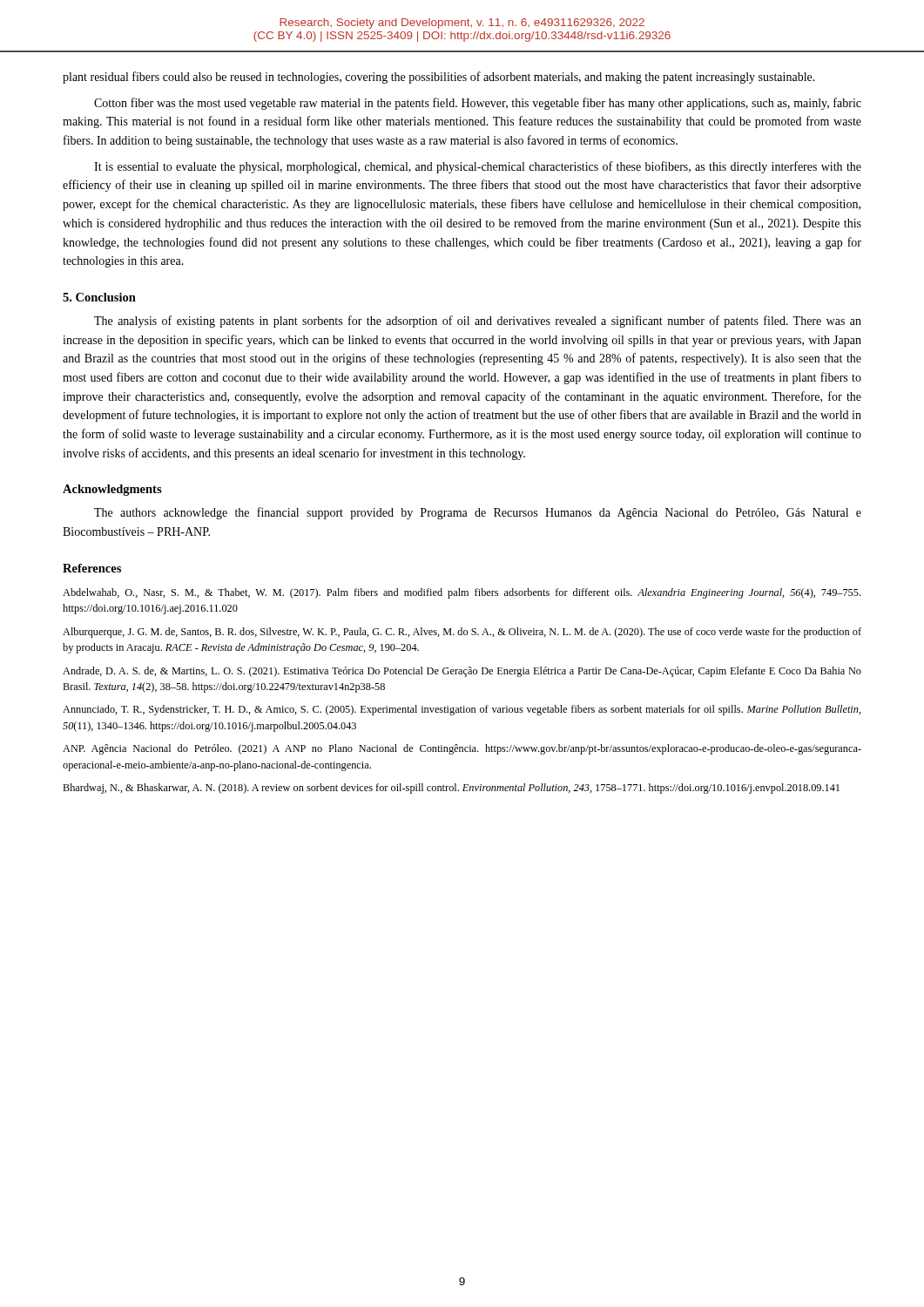Navigate to the element starting "It is essential to evaluate the"
The height and width of the screenshot is (1307, 924).
462,214
